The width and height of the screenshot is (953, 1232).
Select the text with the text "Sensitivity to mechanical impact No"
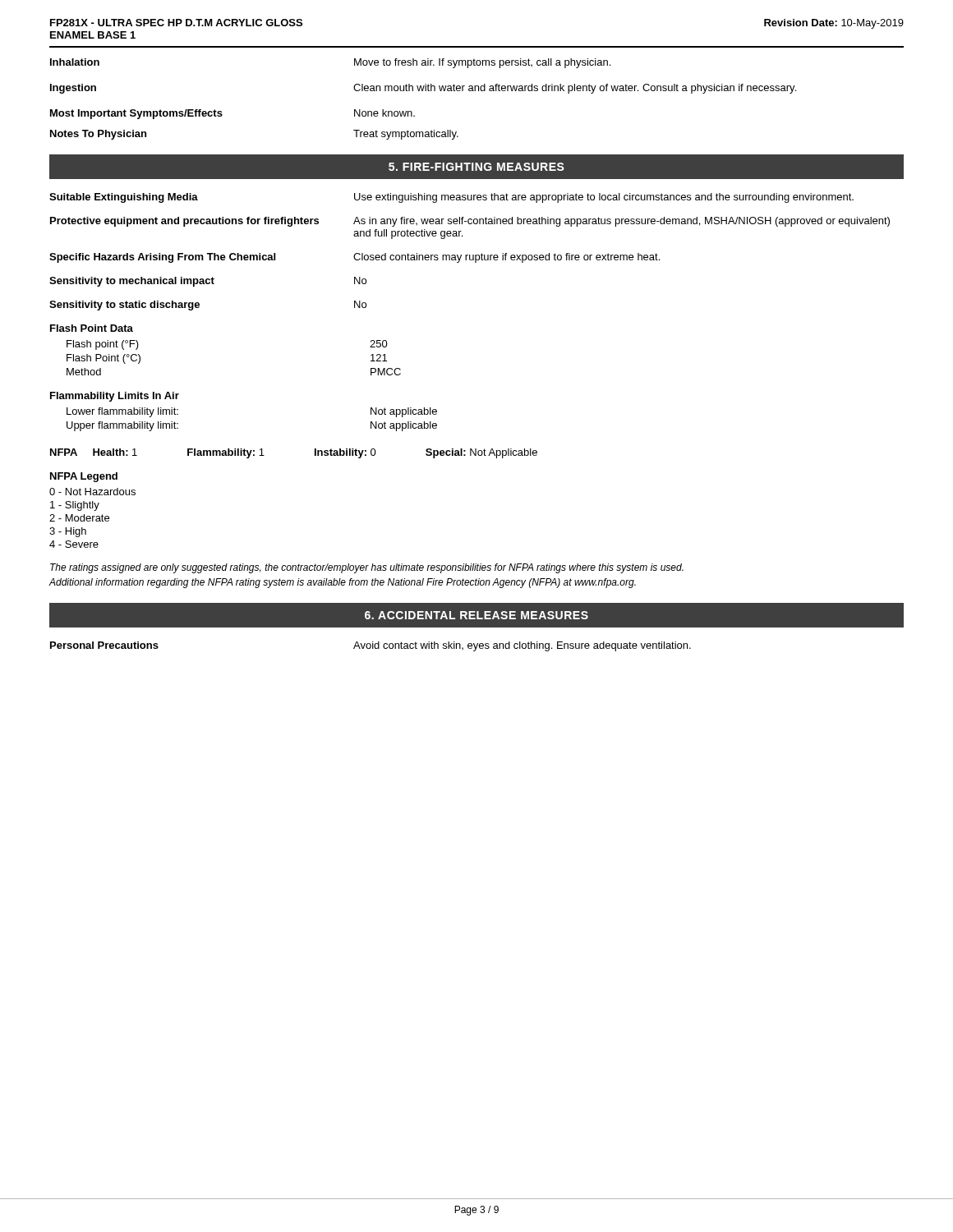tap(208, 282)
